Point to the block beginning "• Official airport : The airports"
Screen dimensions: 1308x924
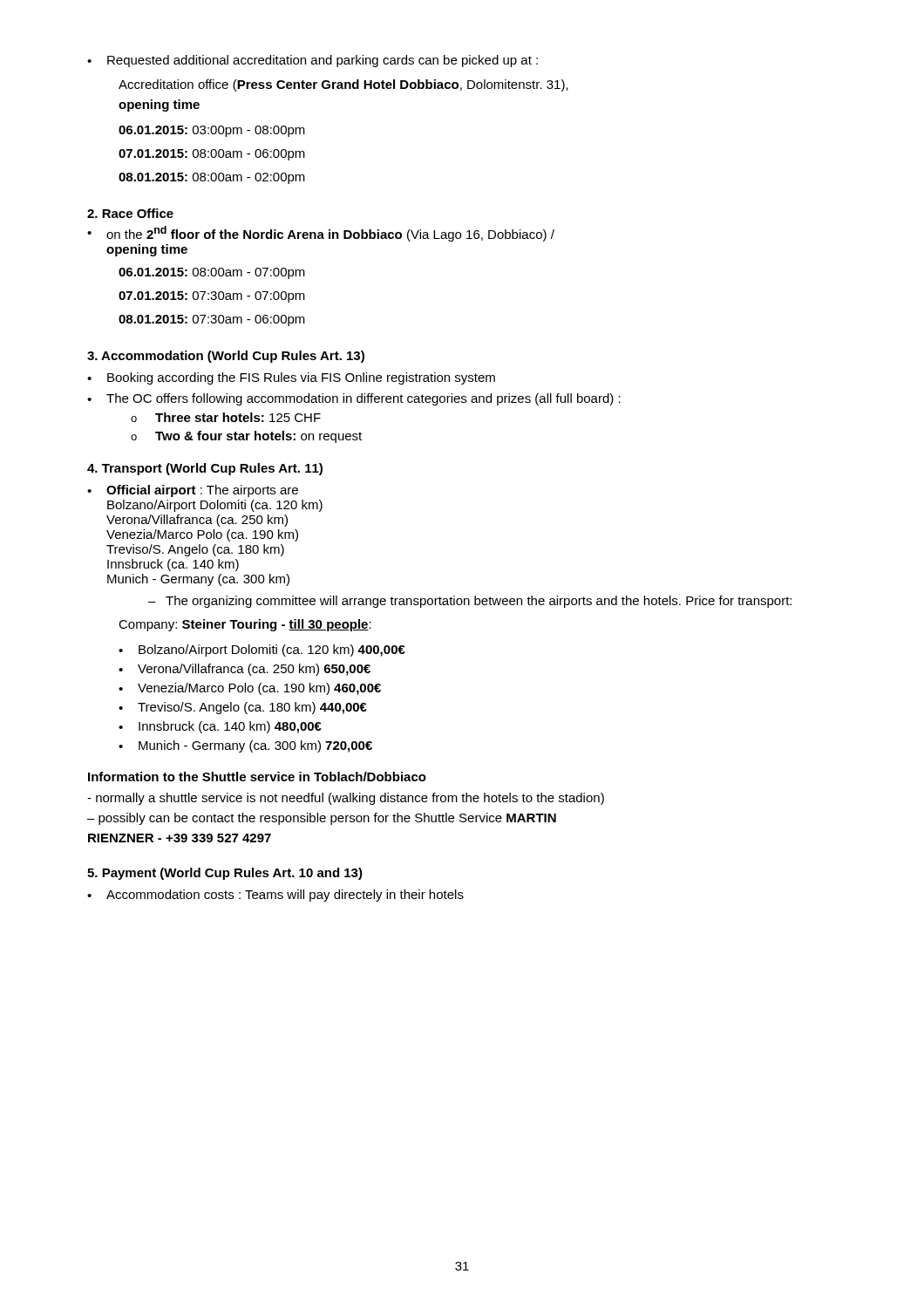click(205, 534)
